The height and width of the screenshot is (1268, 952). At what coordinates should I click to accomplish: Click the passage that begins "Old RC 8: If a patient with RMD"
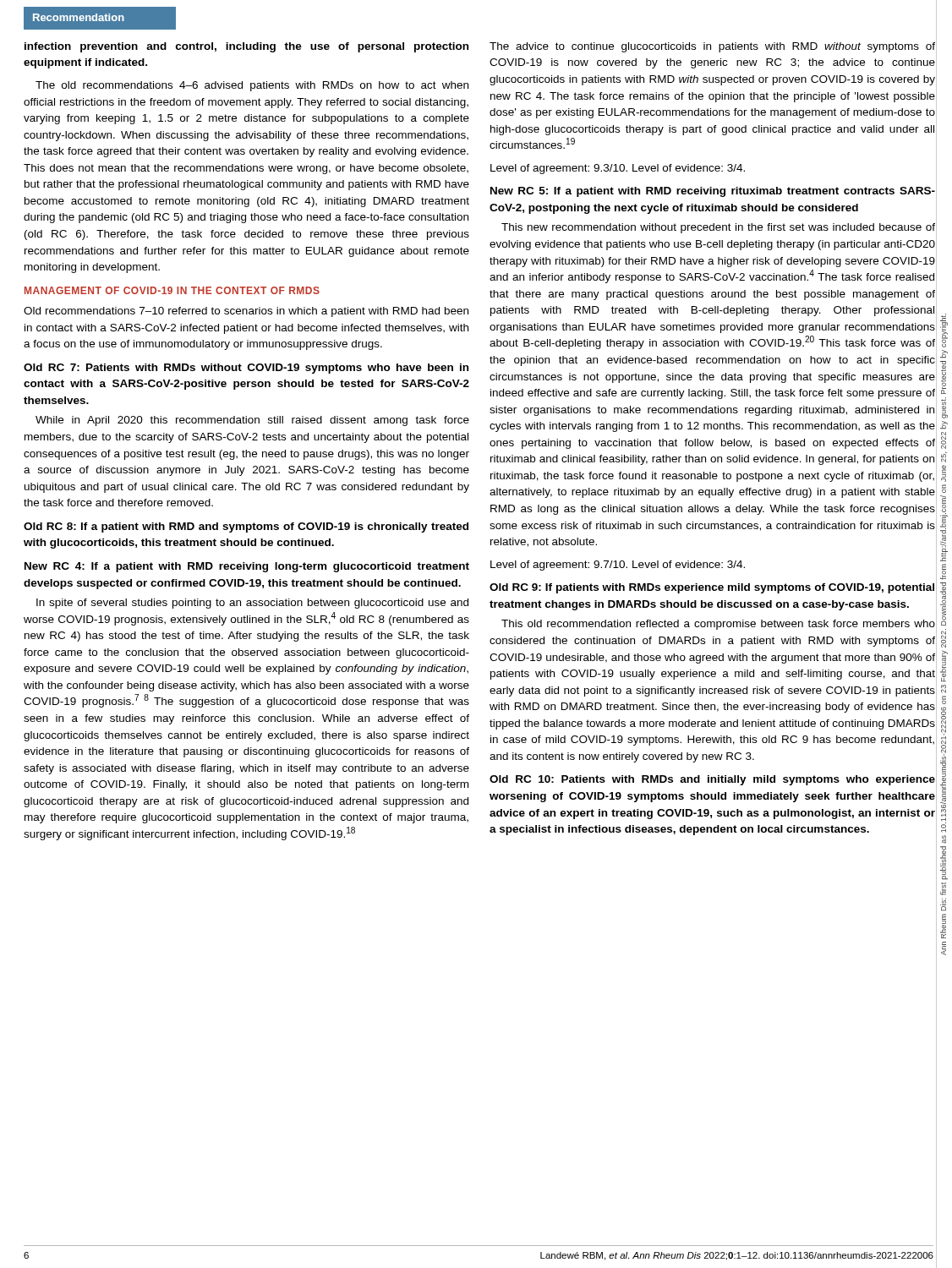click(x=246, y=680)
